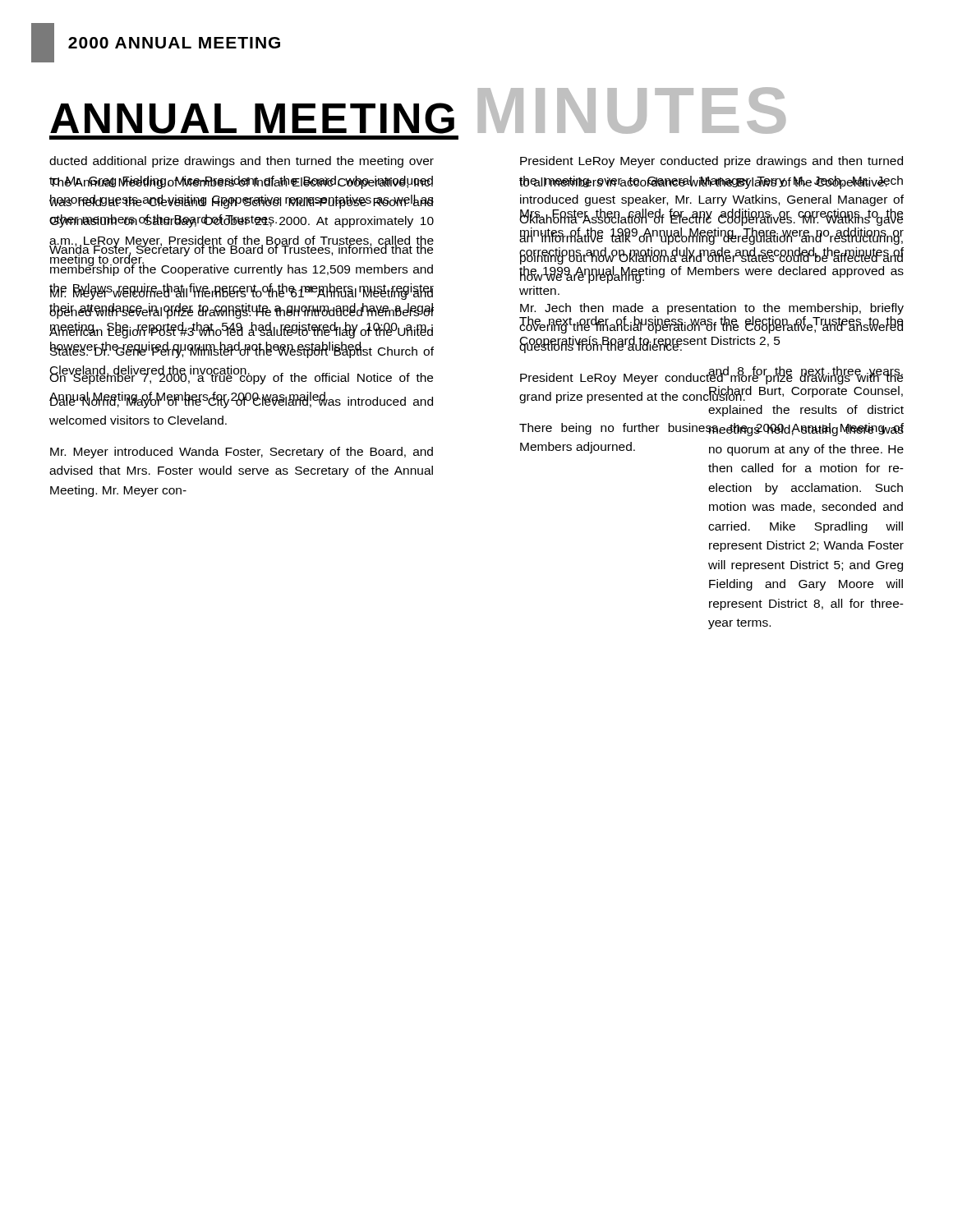Locate the text block that says "ducted additional prize drawings and then turned the"
The width and height of the screenshot is (953, 1232).
pyautogui.click(x=242, y=190)
